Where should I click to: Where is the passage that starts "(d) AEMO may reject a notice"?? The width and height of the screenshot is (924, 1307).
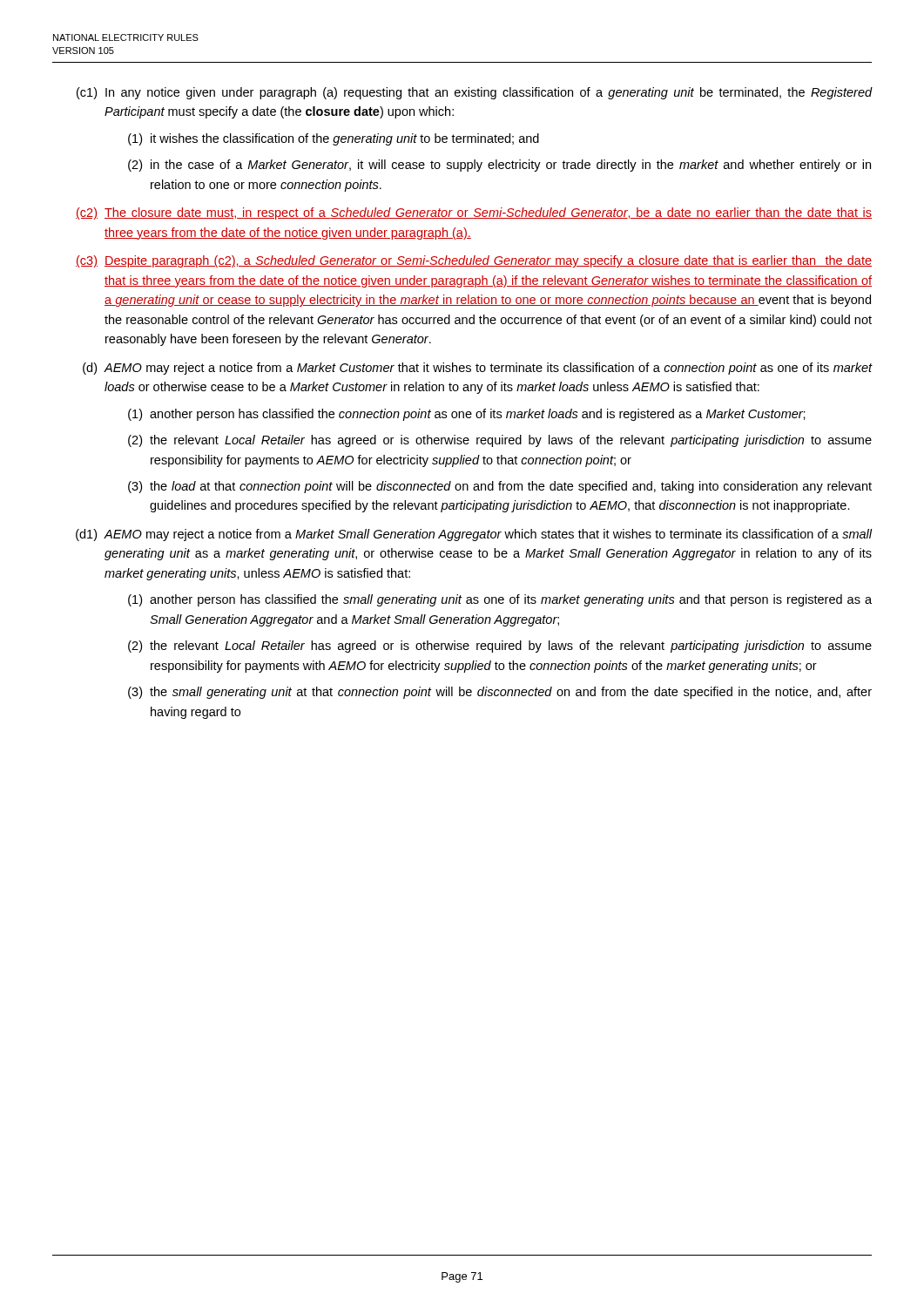462,437
